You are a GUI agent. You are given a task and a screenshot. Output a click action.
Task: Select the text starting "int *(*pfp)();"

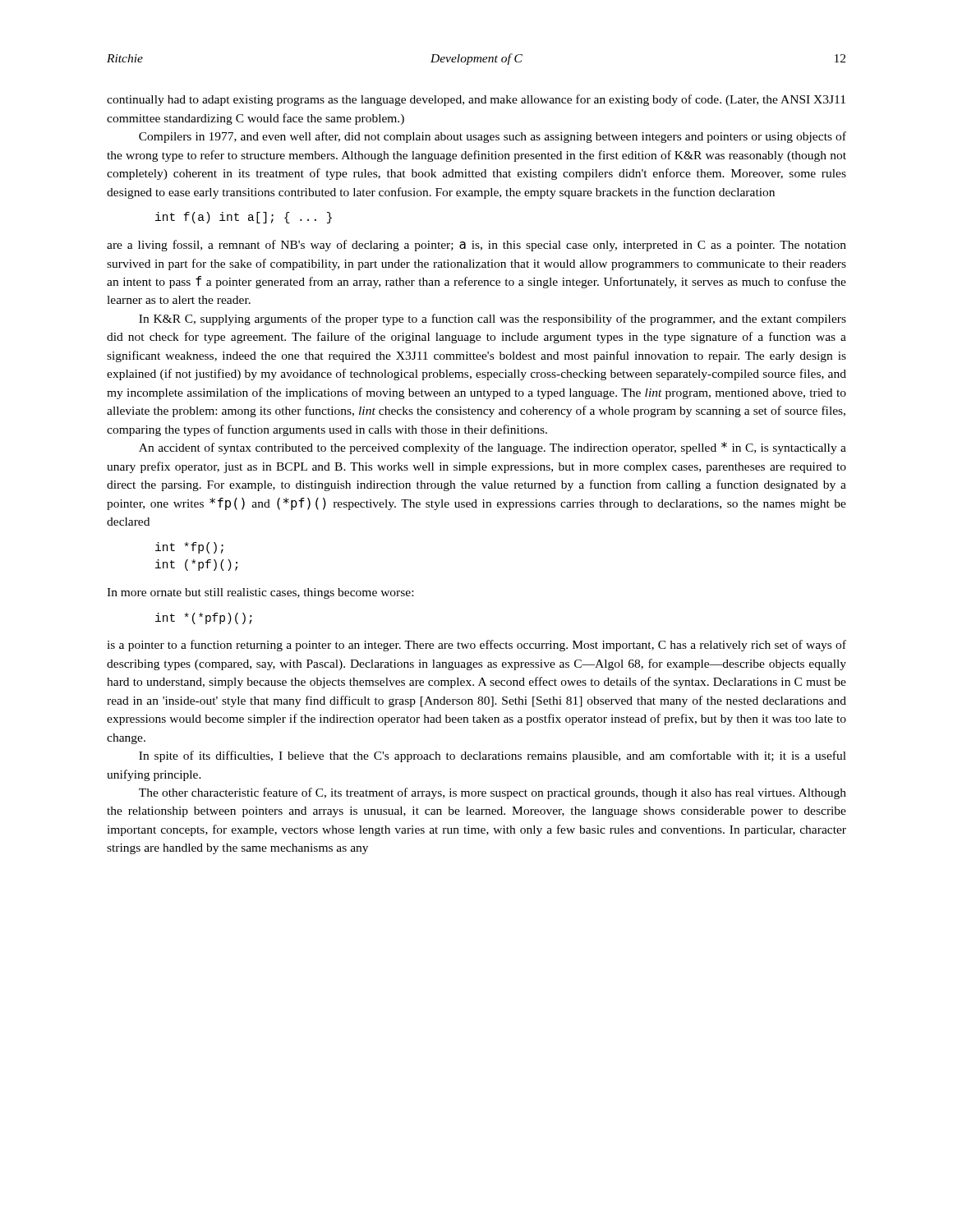204,618
